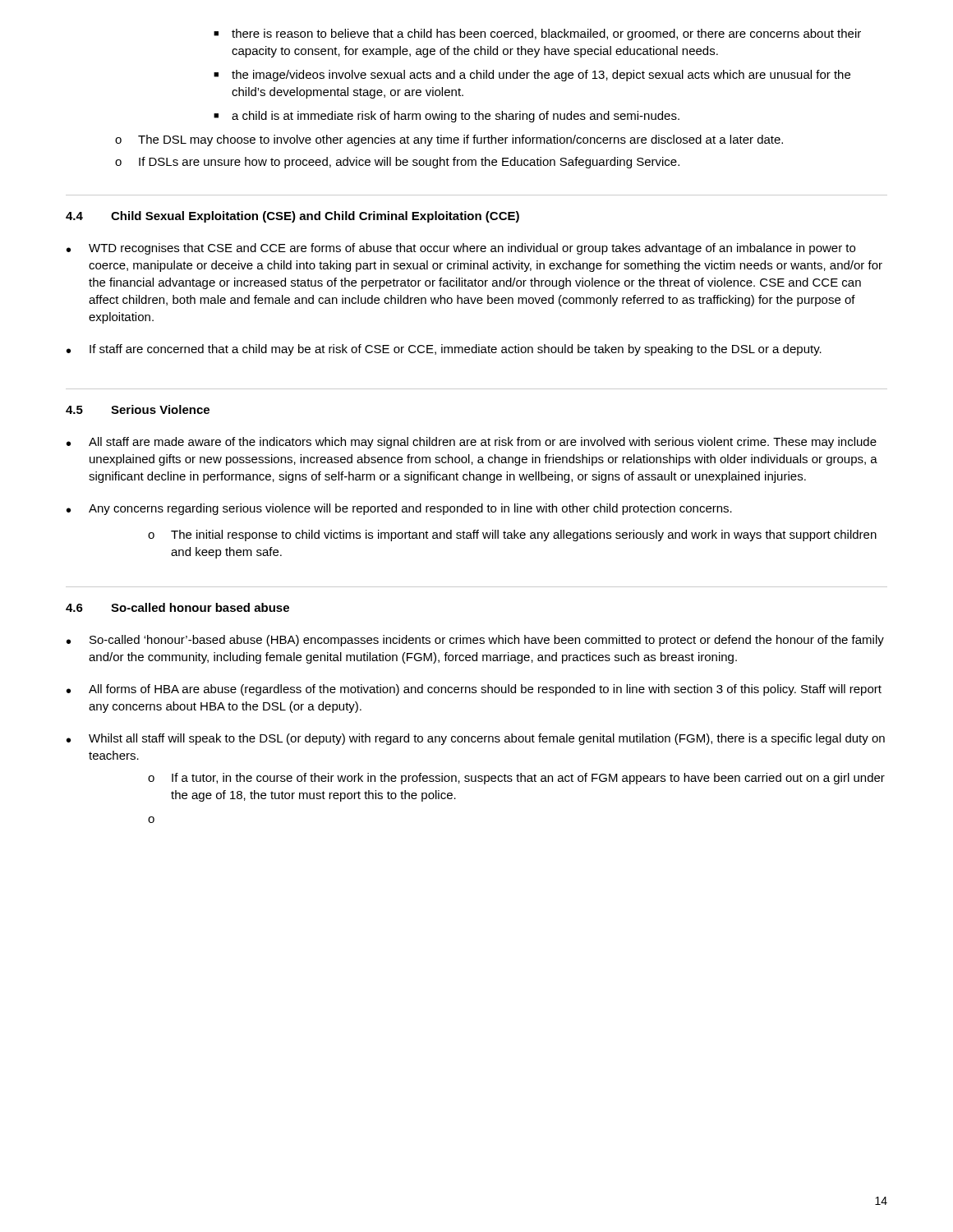
Task: Locate the element starting "• All forms of HBA are abuse (regardless"
Action: (x=476, y=697)
